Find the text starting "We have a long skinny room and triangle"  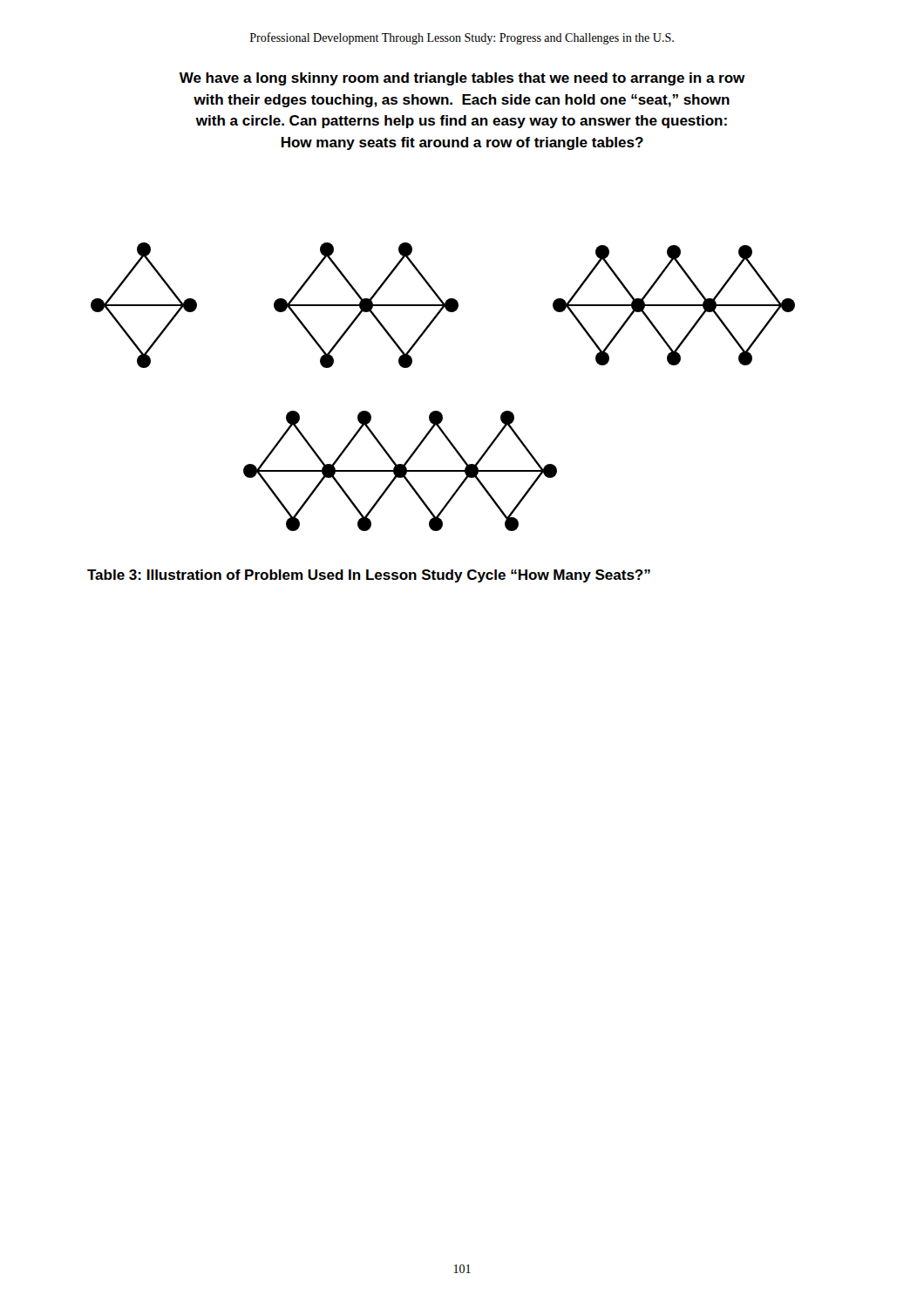coord(462,110)
